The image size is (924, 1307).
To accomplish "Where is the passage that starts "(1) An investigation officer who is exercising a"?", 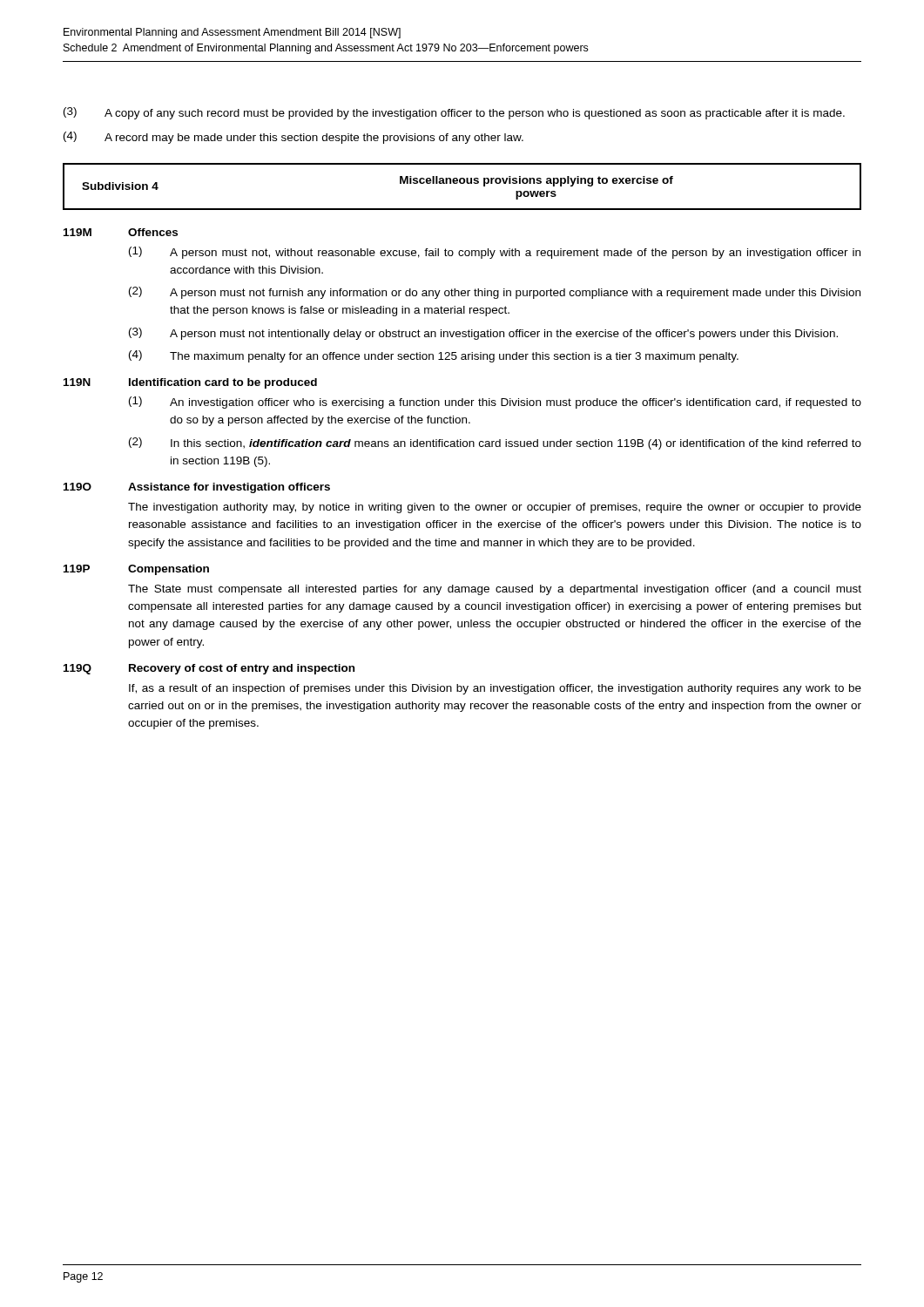I will click(495, 411).
